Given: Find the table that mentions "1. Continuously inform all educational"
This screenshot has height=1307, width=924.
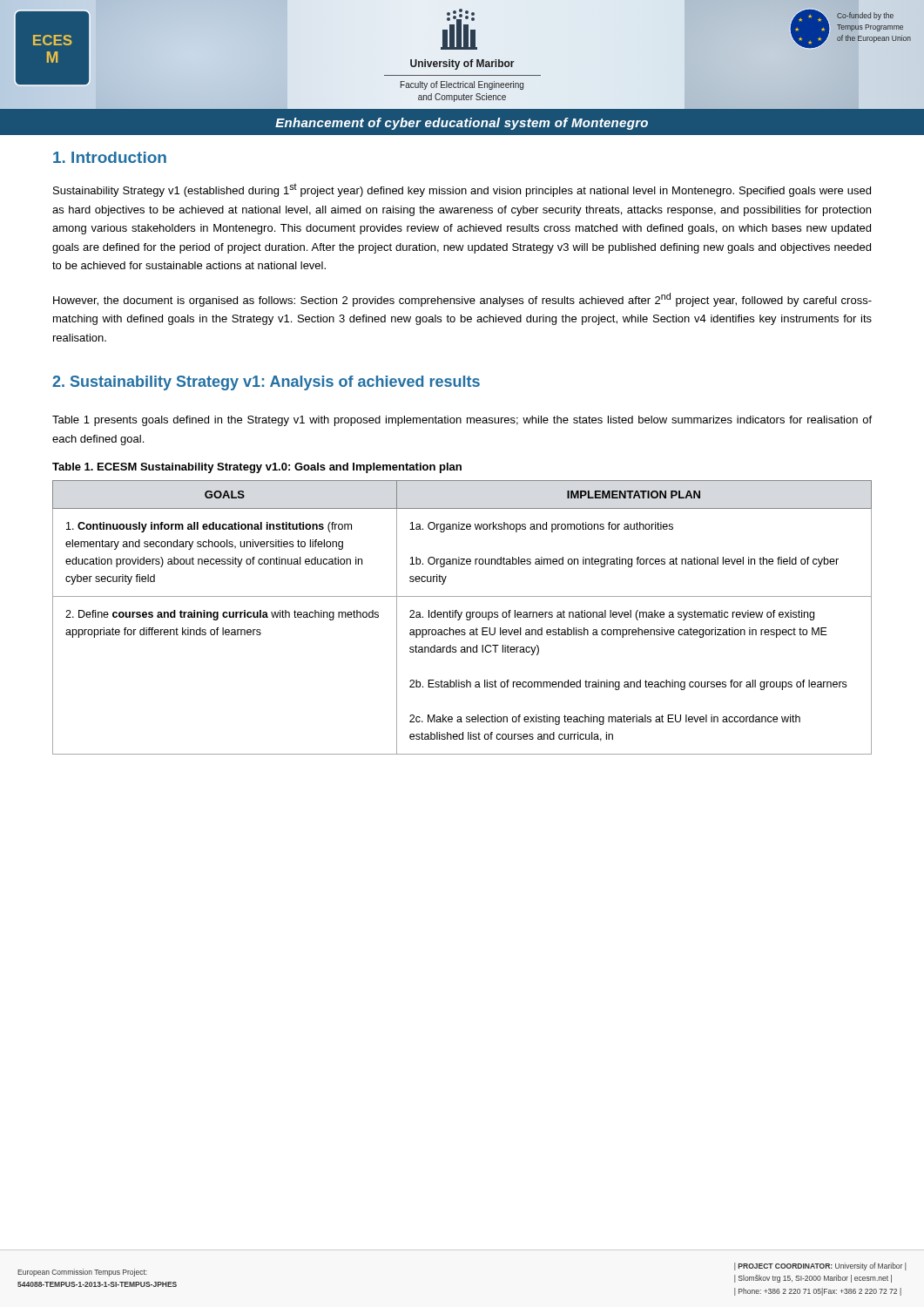Looking at the screenshot, I should (x=462, y=617).
